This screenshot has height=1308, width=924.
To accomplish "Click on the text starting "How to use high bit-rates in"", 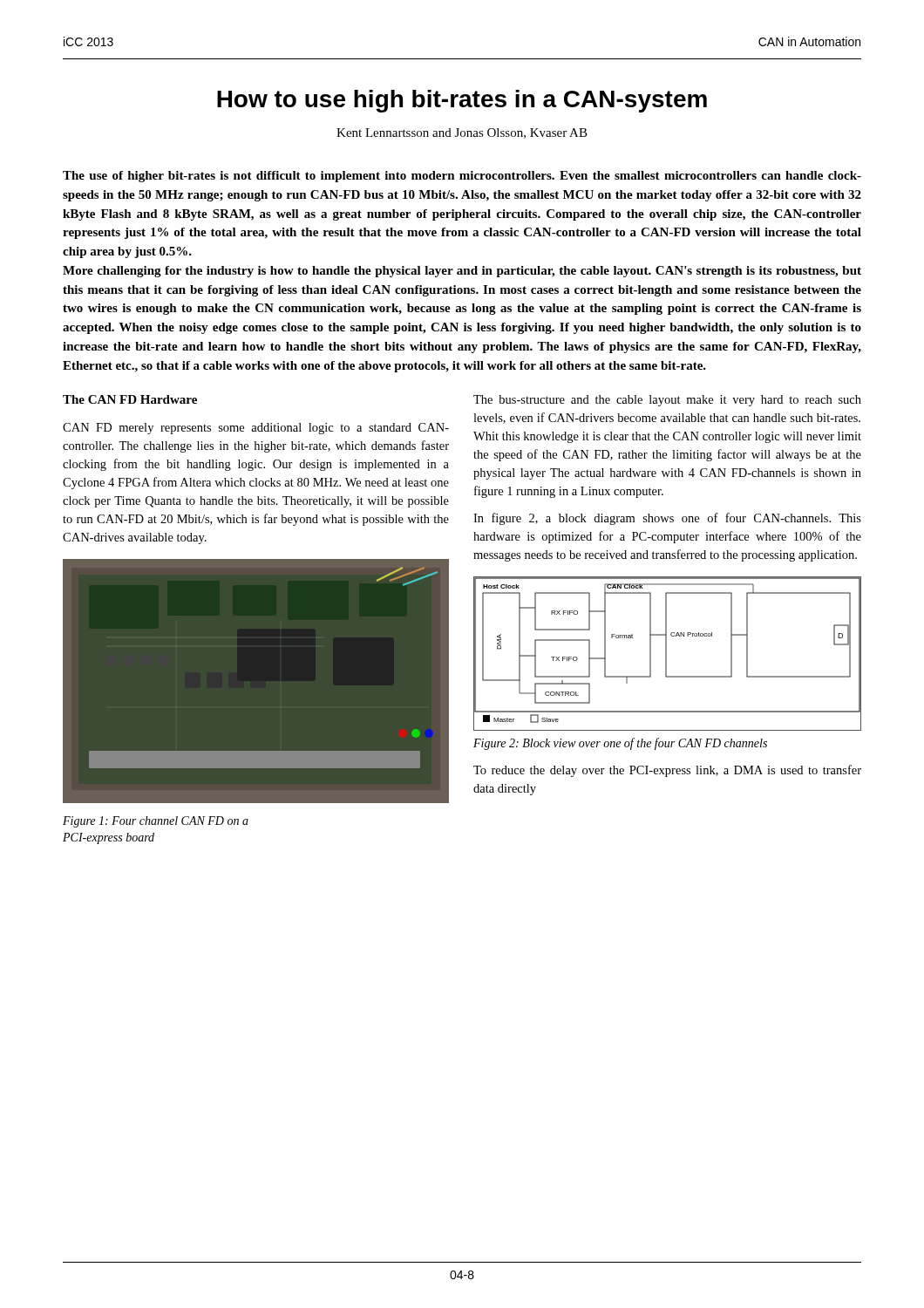I will 462,99.
